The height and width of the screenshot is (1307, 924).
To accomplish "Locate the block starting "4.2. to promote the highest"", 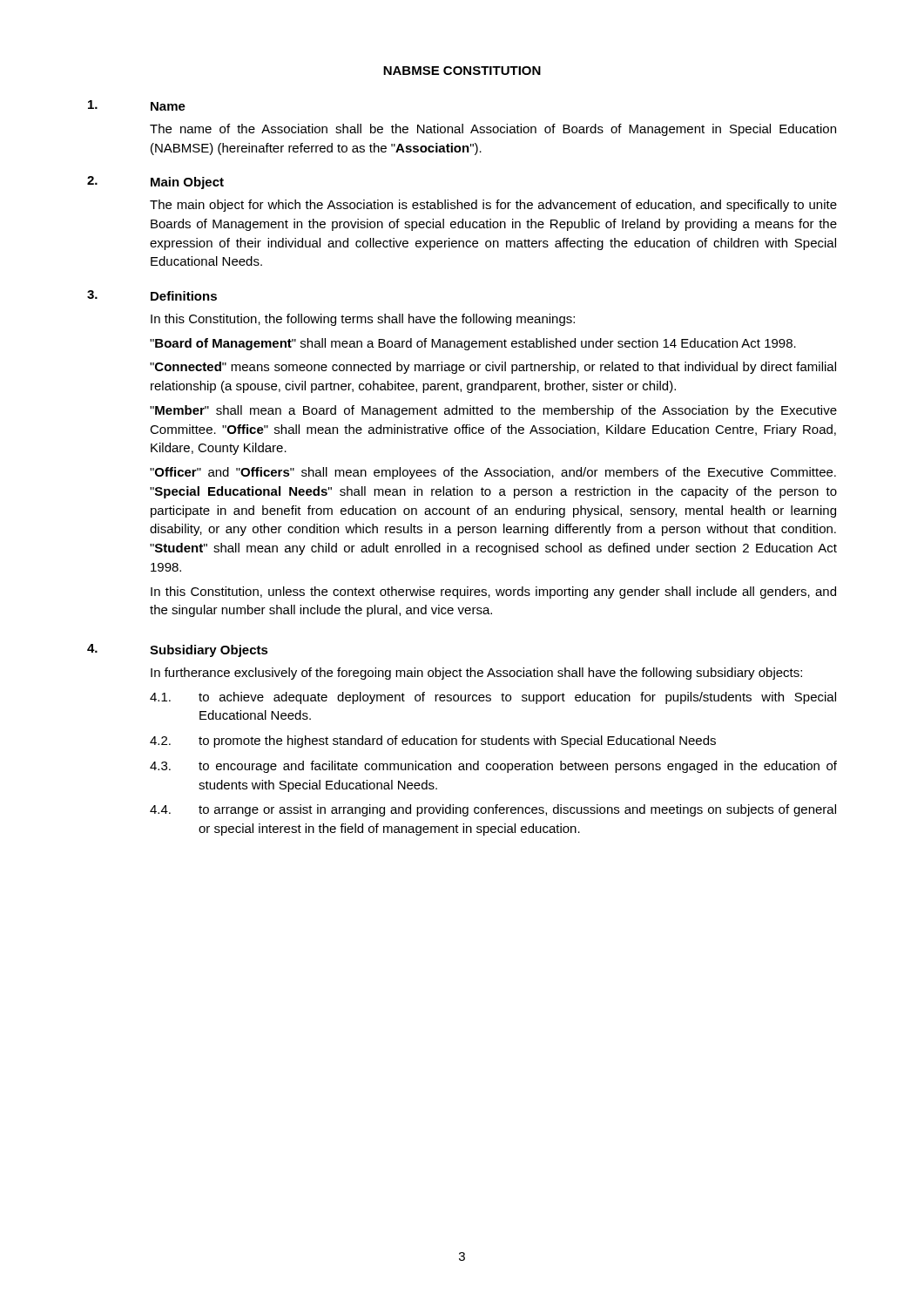I will pos(493,740).
